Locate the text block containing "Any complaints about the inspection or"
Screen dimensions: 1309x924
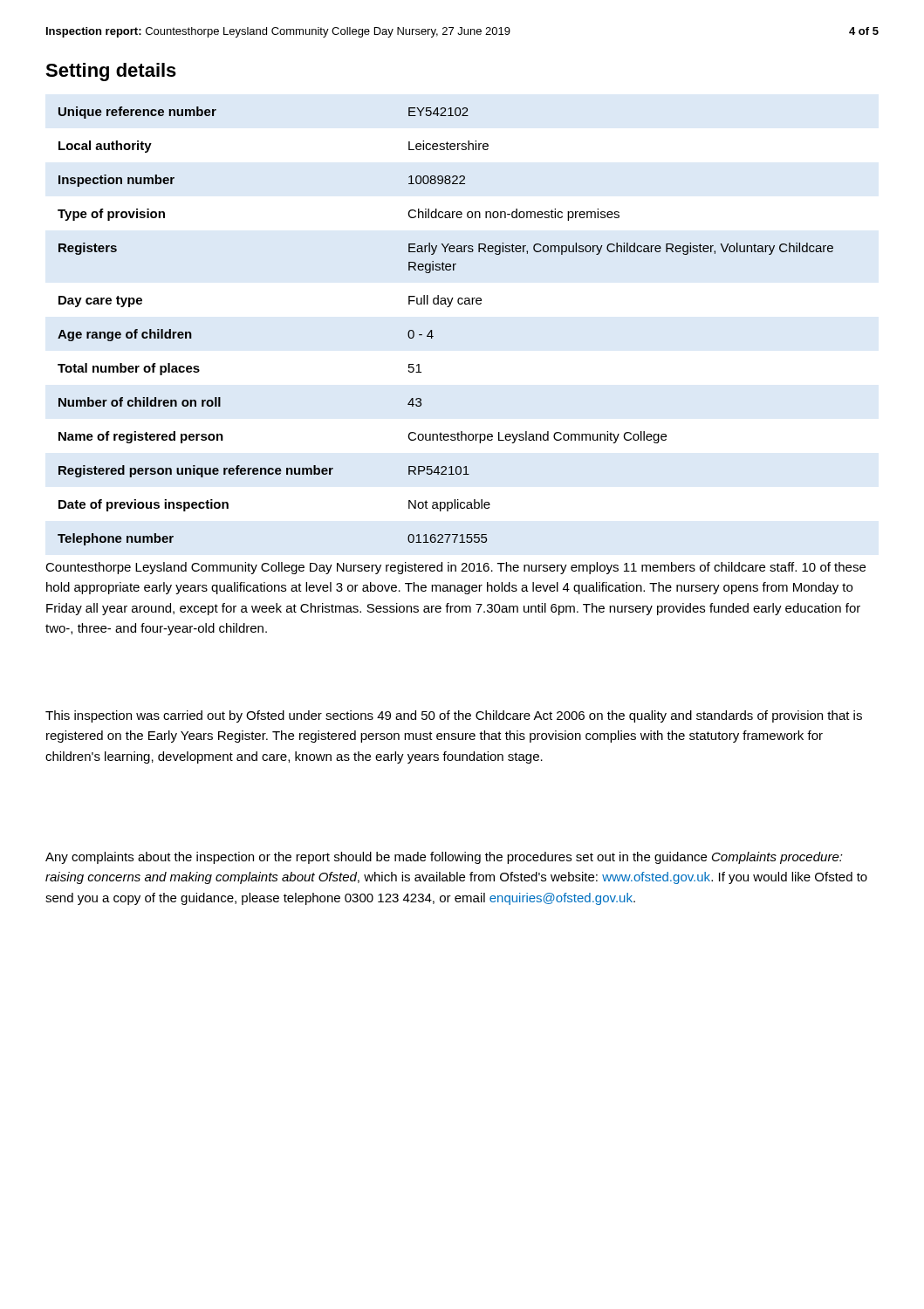pyautogui.click(x=456, y=877)
